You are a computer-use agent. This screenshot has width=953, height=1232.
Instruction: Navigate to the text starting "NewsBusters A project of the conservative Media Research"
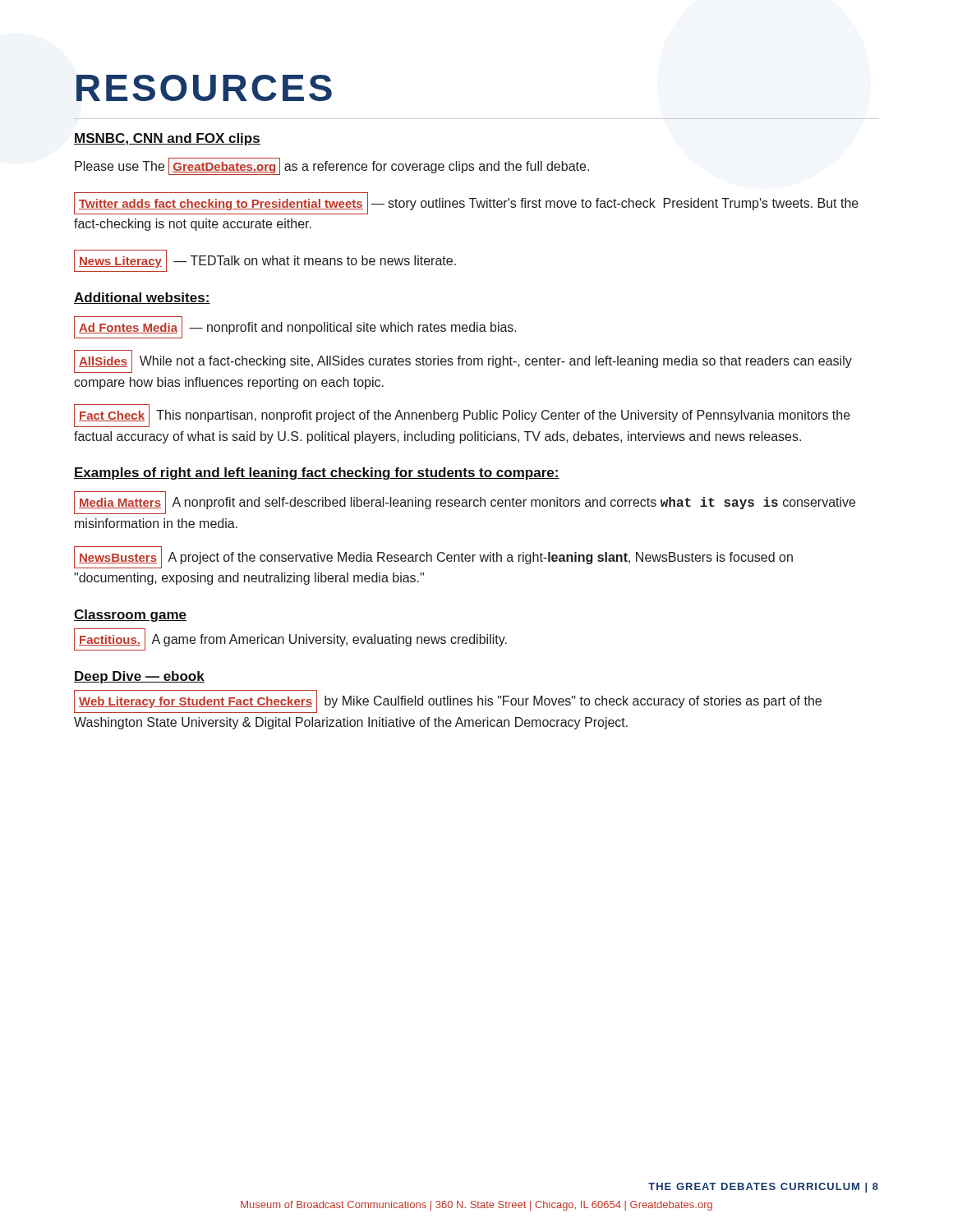coord(434,566)
